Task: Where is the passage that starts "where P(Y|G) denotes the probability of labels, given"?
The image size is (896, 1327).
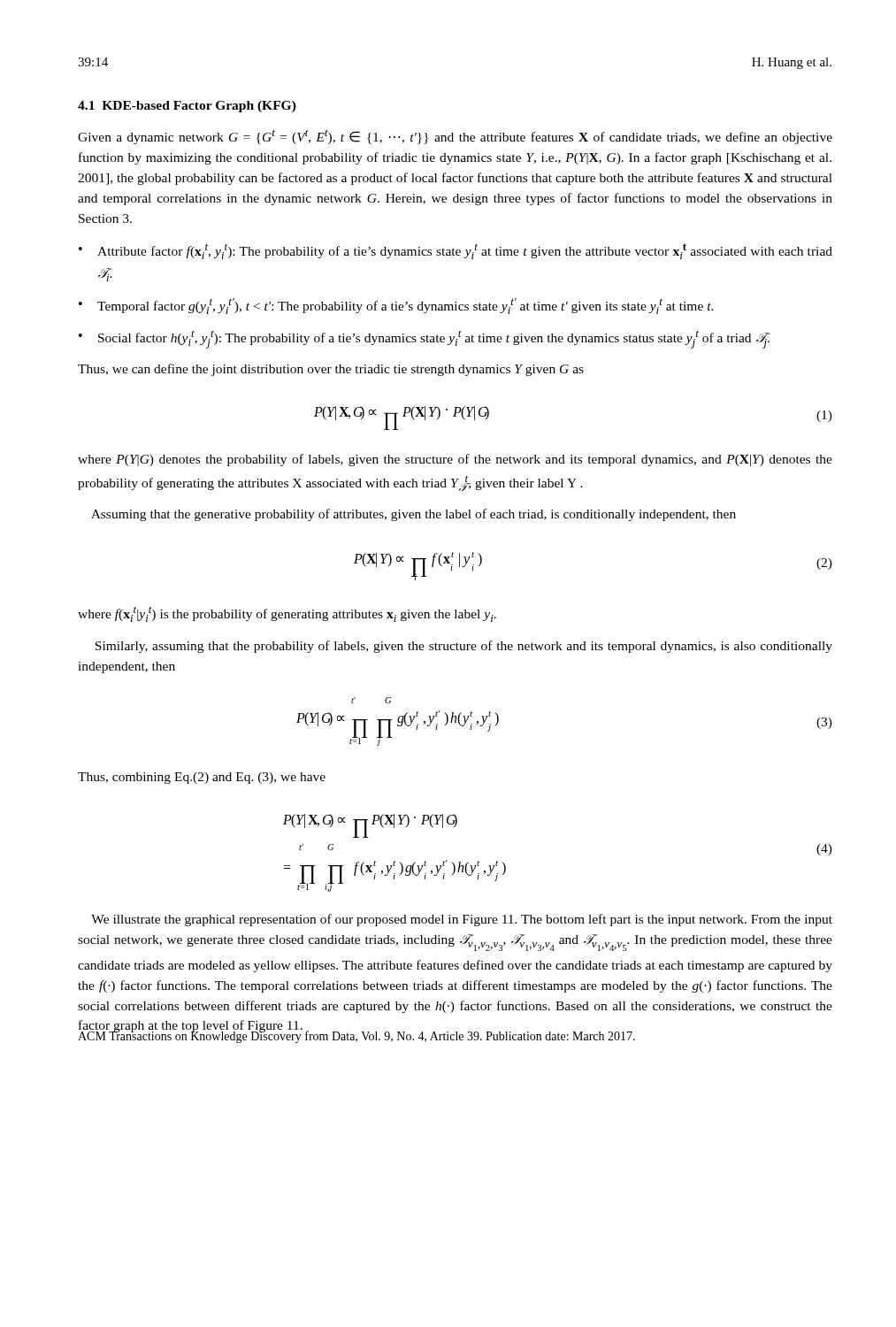Action: click(455, 472)
